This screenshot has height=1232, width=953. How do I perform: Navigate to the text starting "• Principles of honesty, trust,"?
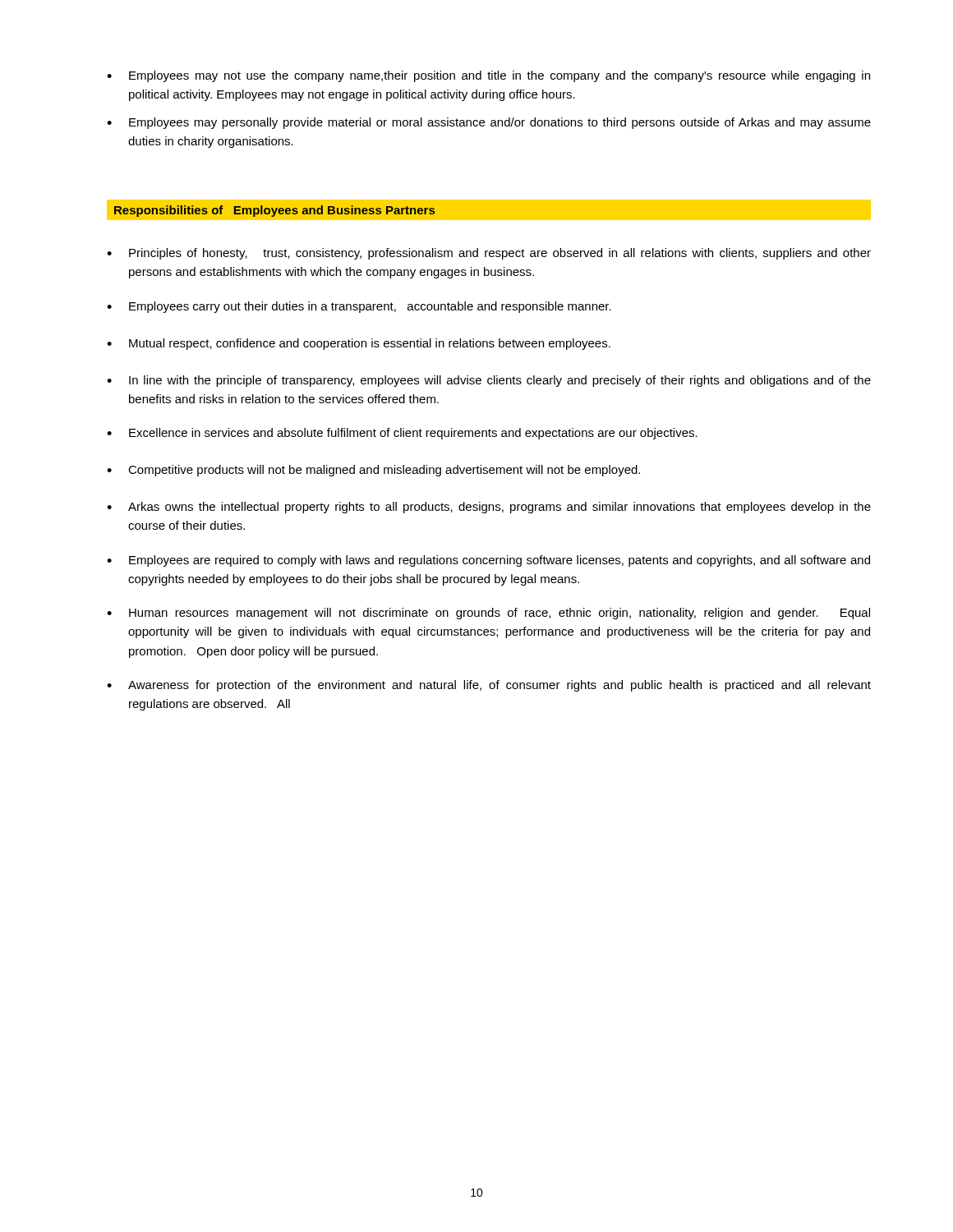tap(489, 262)
